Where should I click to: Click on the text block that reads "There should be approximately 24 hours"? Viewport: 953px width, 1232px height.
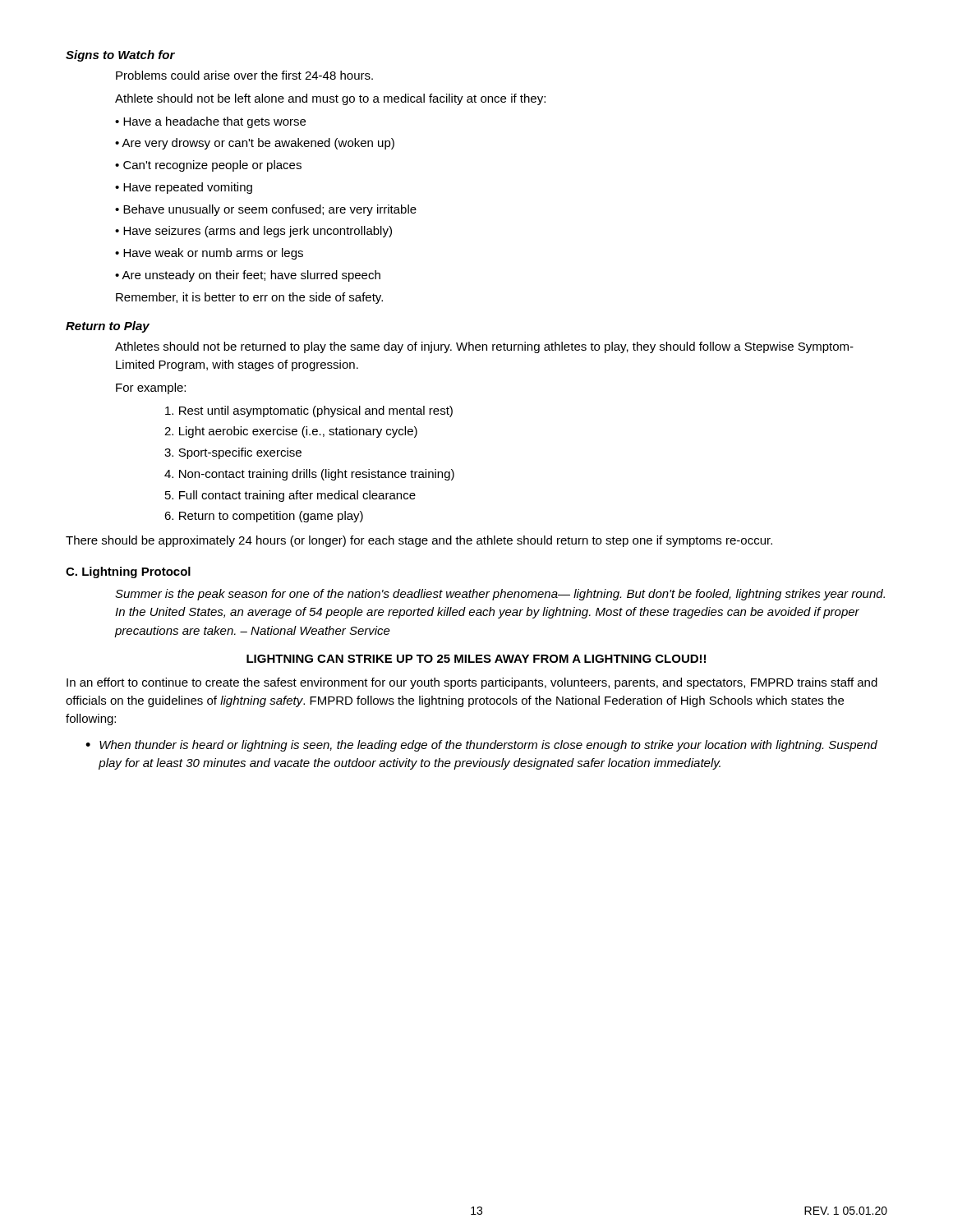tap(420, 540)
